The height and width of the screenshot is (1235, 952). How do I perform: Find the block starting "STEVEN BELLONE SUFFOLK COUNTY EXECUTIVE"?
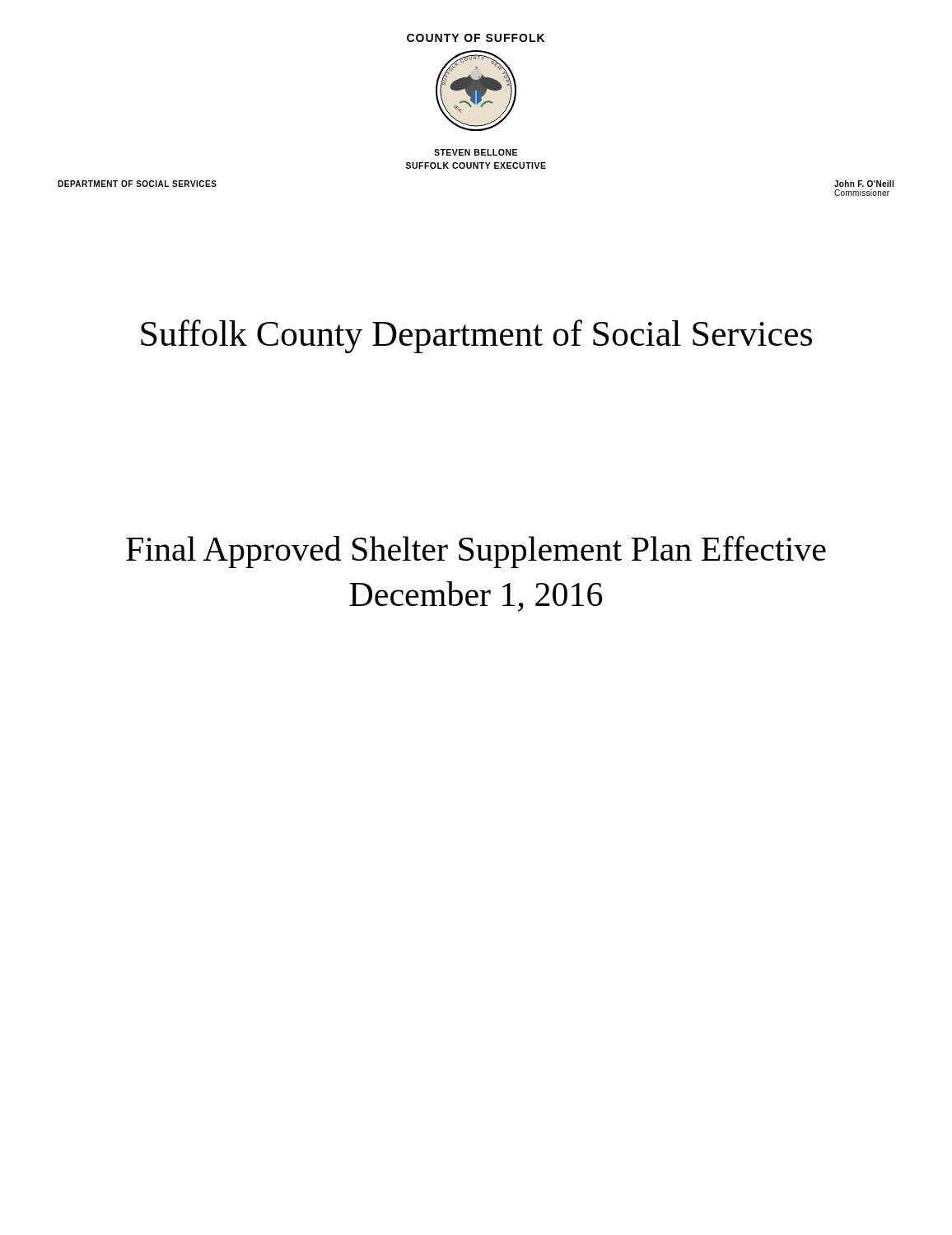click(476, 159)
